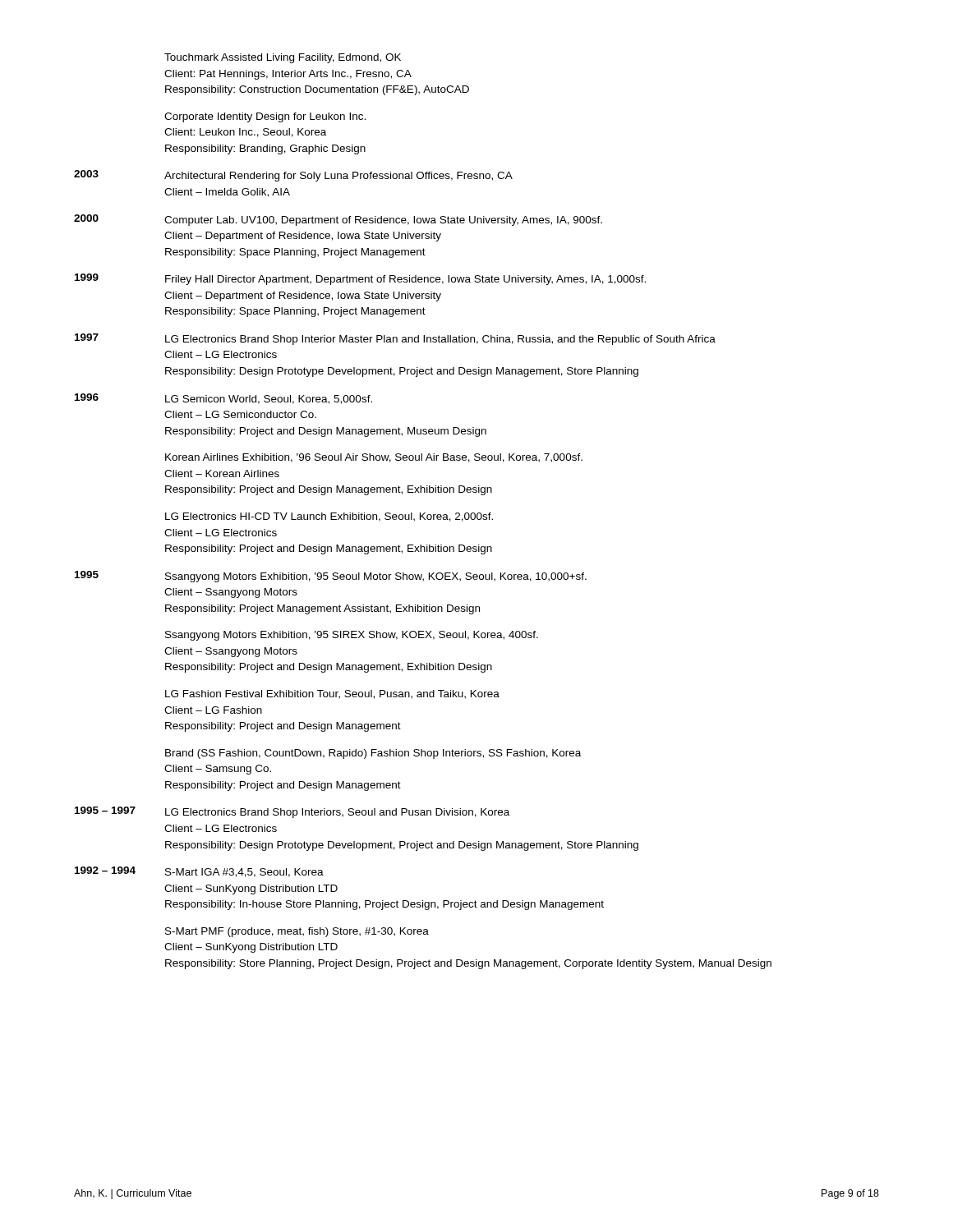This screenshot has width=953, height=1232.
Task: Point to the block beginning "Ssangyong Motors Exhibition, '95"
Action: pos(376,577)
